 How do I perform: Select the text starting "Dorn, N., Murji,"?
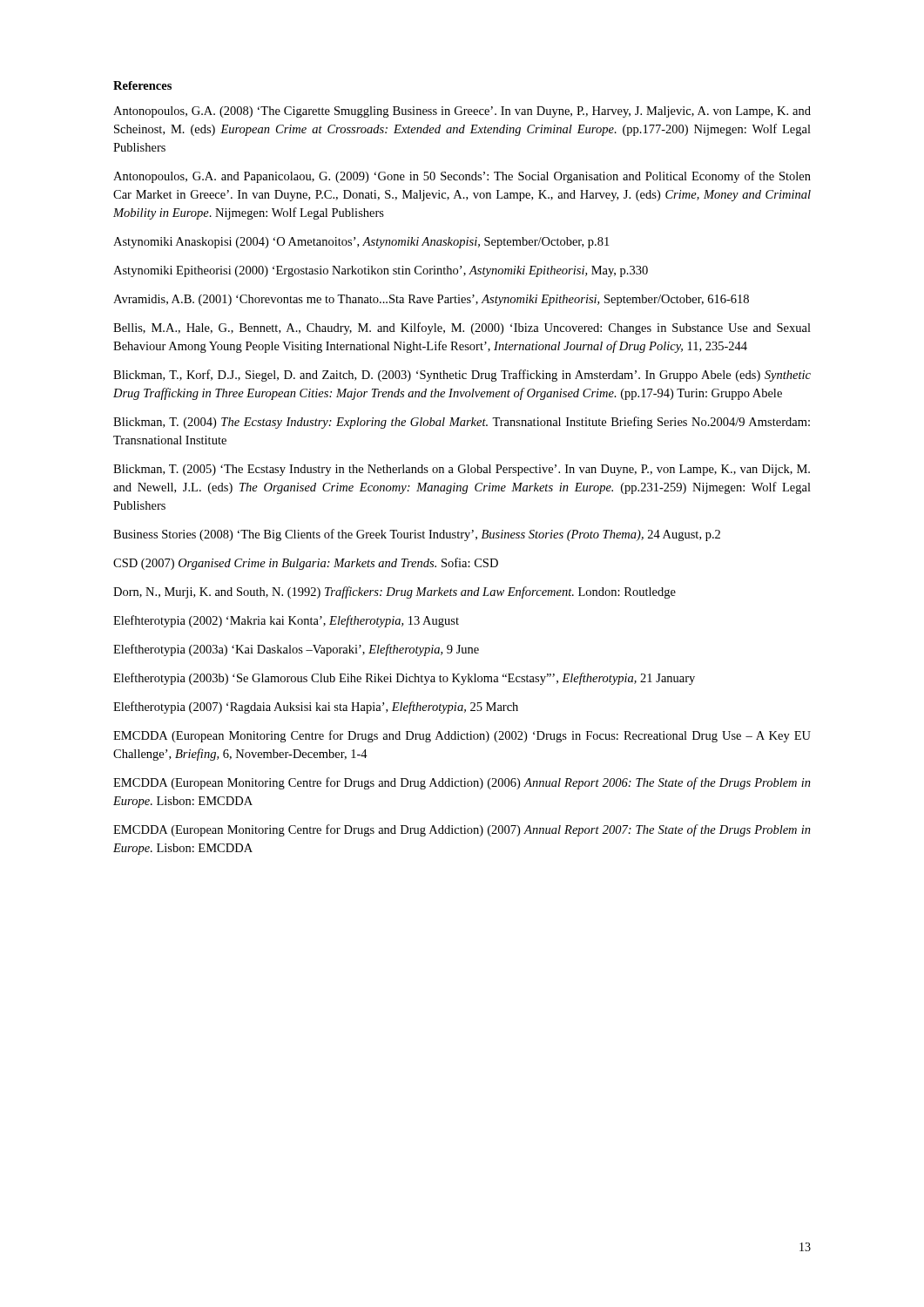point(394,592)
